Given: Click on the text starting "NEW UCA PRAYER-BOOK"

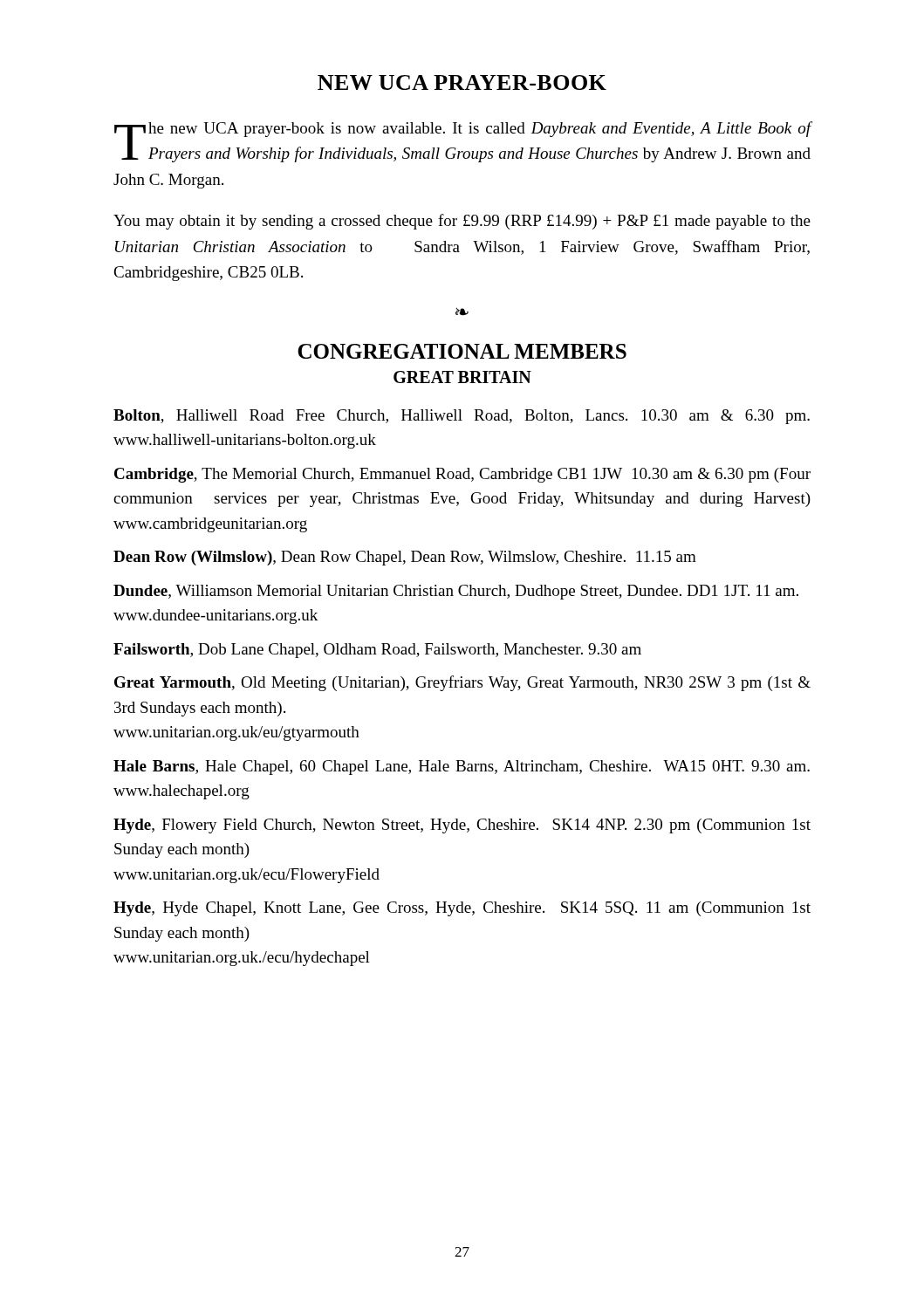Looking at the screenshot, I should click(x=462, y=83).
